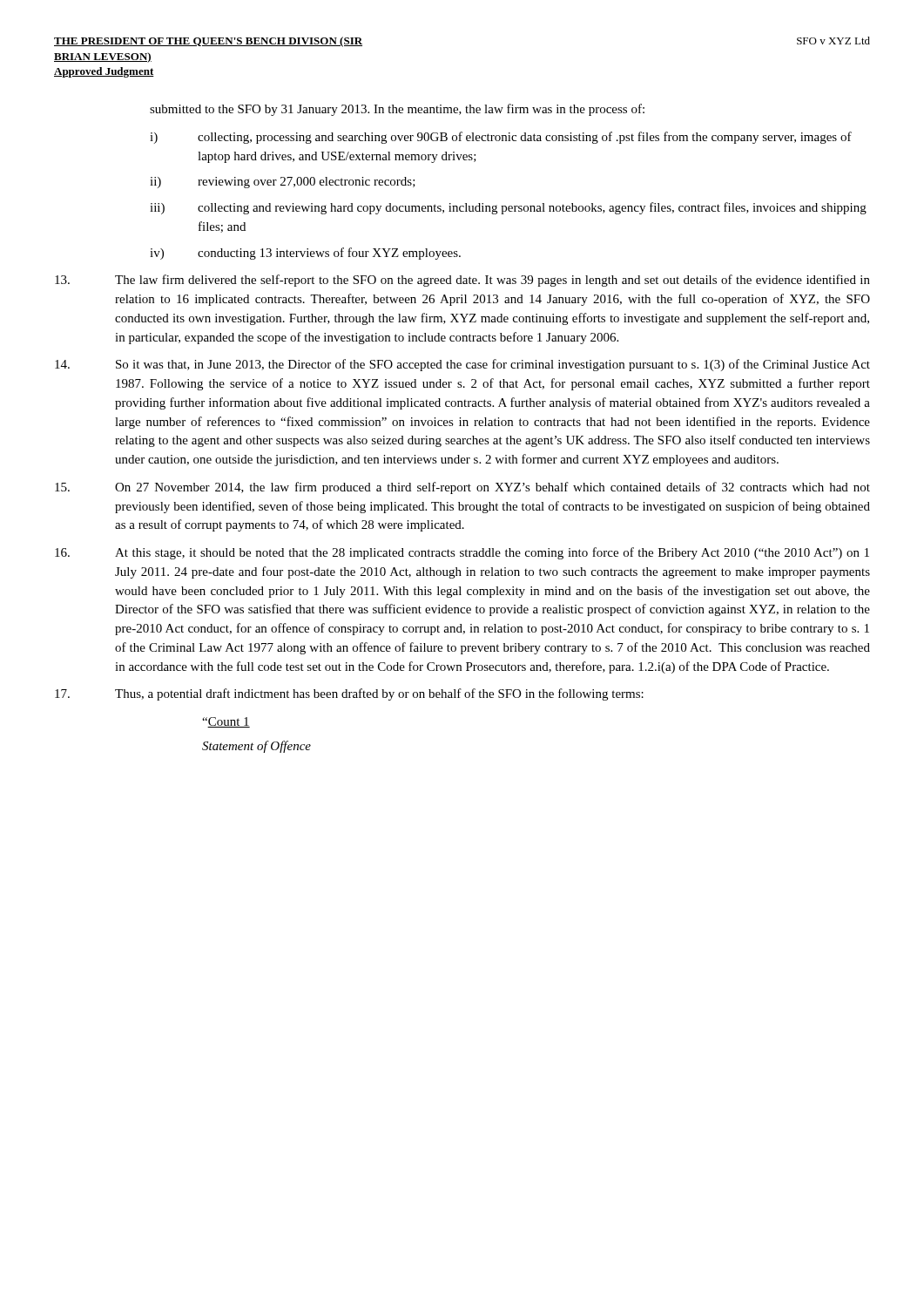Point to the element starting "iv) conducting 13"
Image resolution: width=924 pixels, height=1307 pixels.
(x=305, y=254)
